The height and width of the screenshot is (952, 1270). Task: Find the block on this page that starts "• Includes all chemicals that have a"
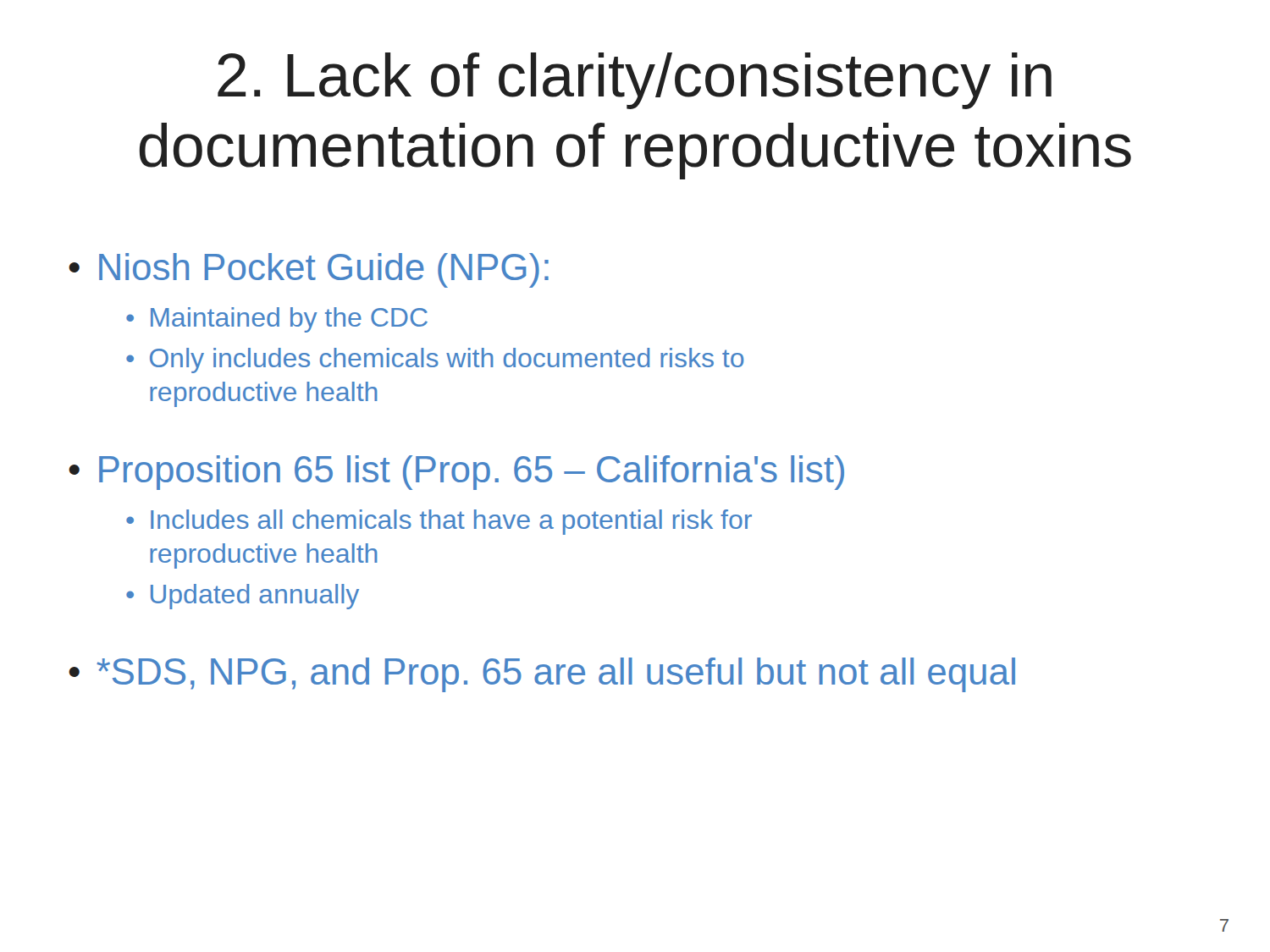pos(439,536)
